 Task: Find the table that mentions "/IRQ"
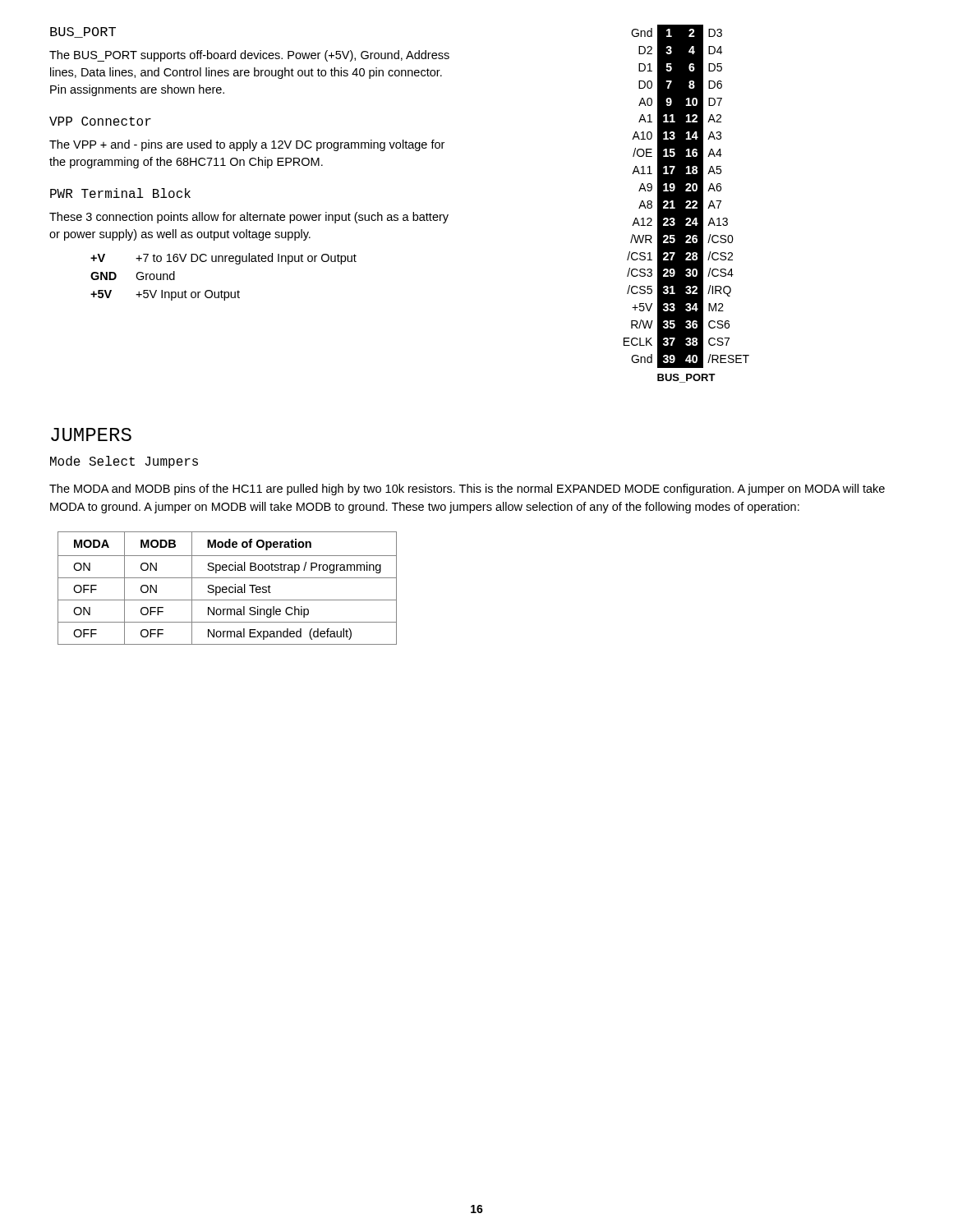(686, 204)
